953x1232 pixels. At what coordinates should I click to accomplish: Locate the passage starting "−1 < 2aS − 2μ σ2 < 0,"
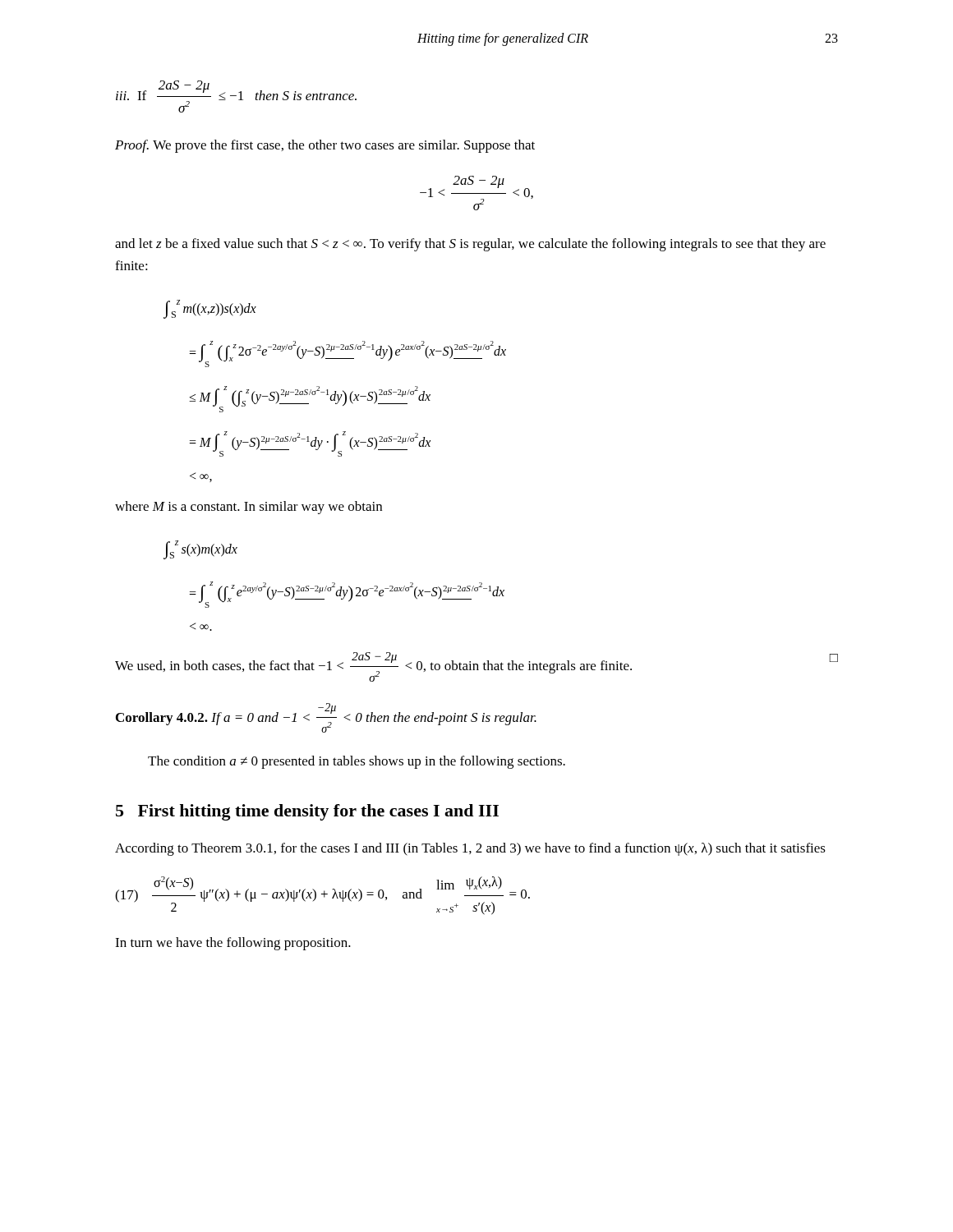[x=476, y=194]
